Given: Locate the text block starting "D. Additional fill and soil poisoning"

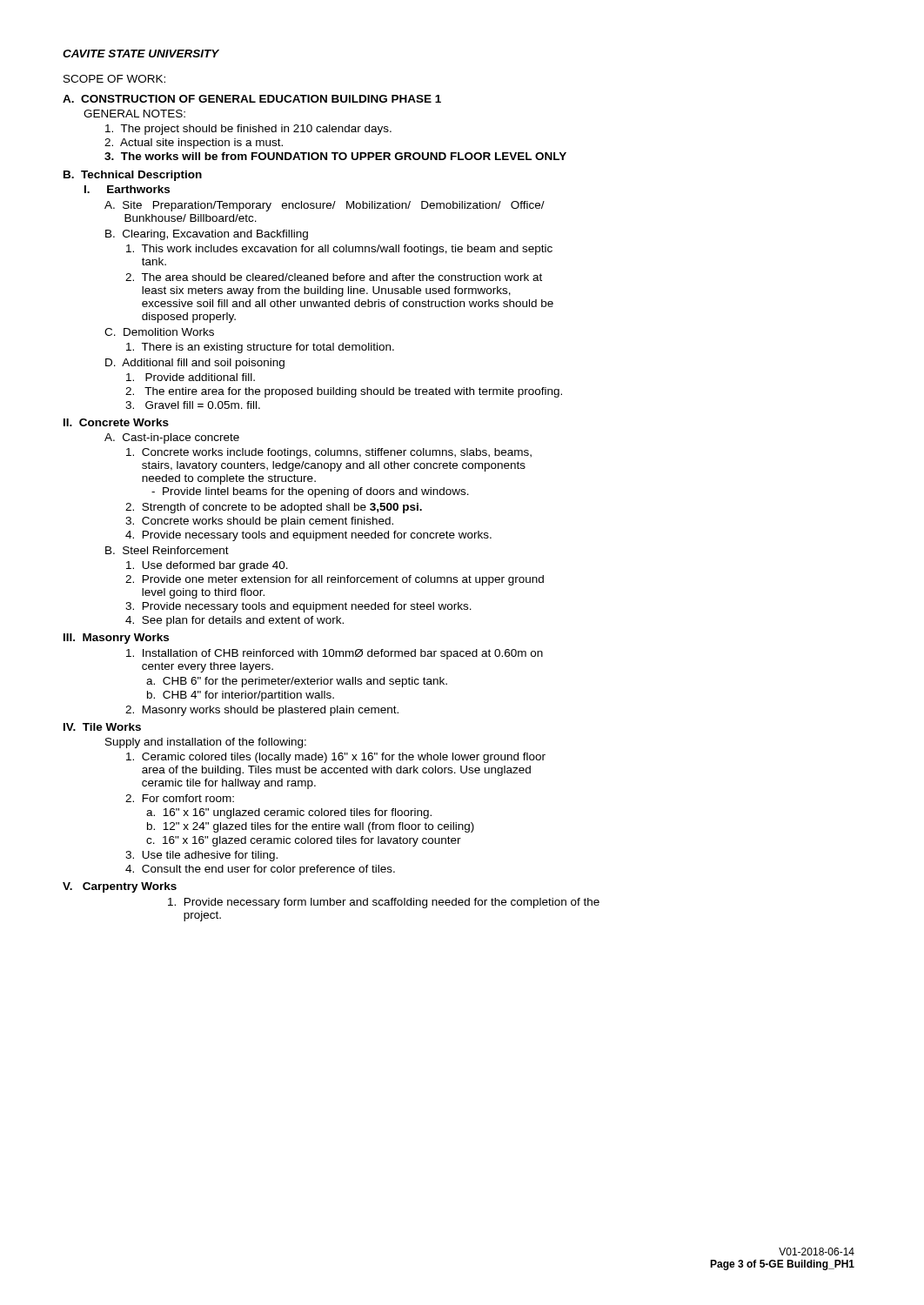Looking at the screenshot, I should [195, 362].
